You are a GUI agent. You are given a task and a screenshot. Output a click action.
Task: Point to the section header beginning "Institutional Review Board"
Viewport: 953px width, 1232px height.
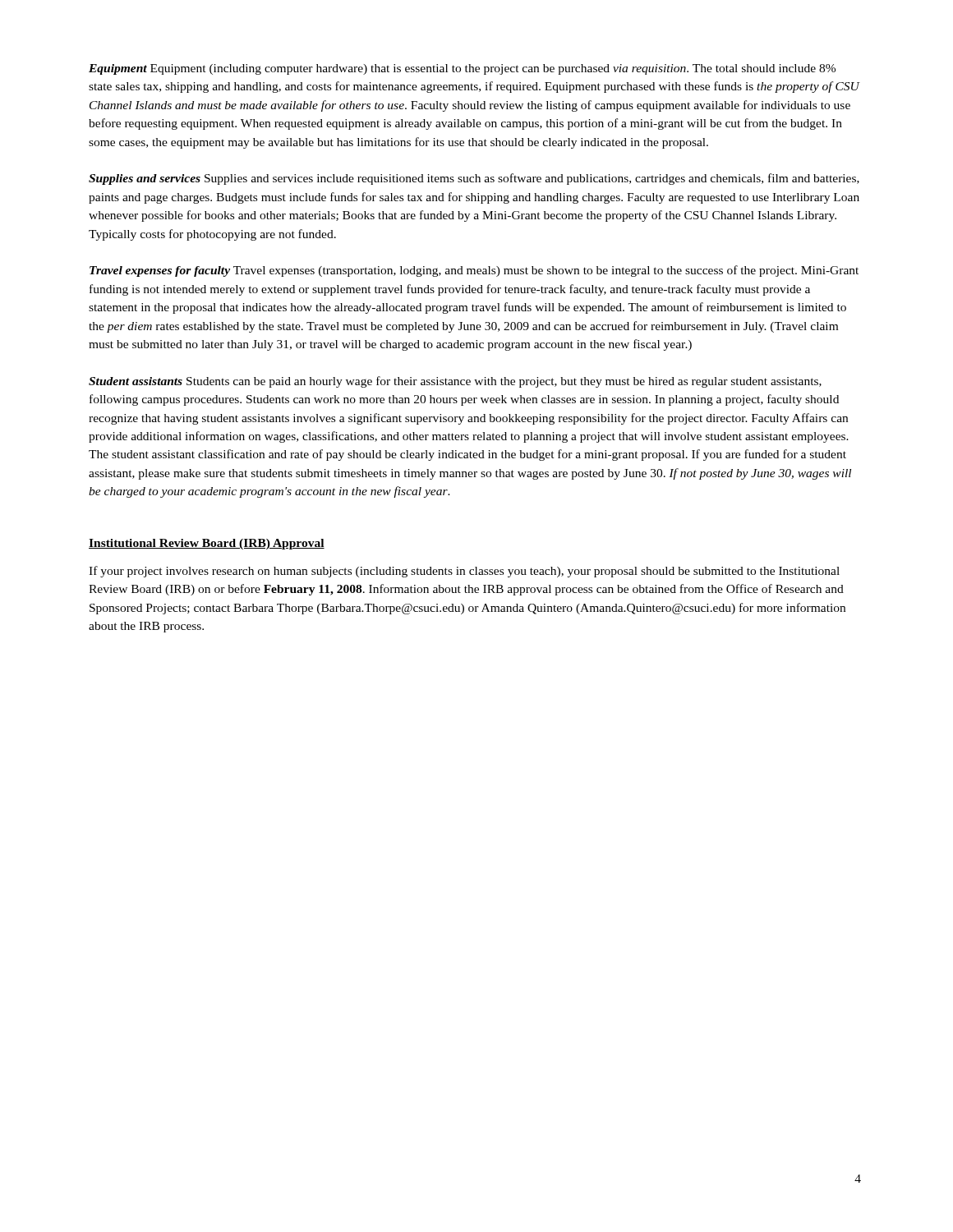click(x=206, y=542)
